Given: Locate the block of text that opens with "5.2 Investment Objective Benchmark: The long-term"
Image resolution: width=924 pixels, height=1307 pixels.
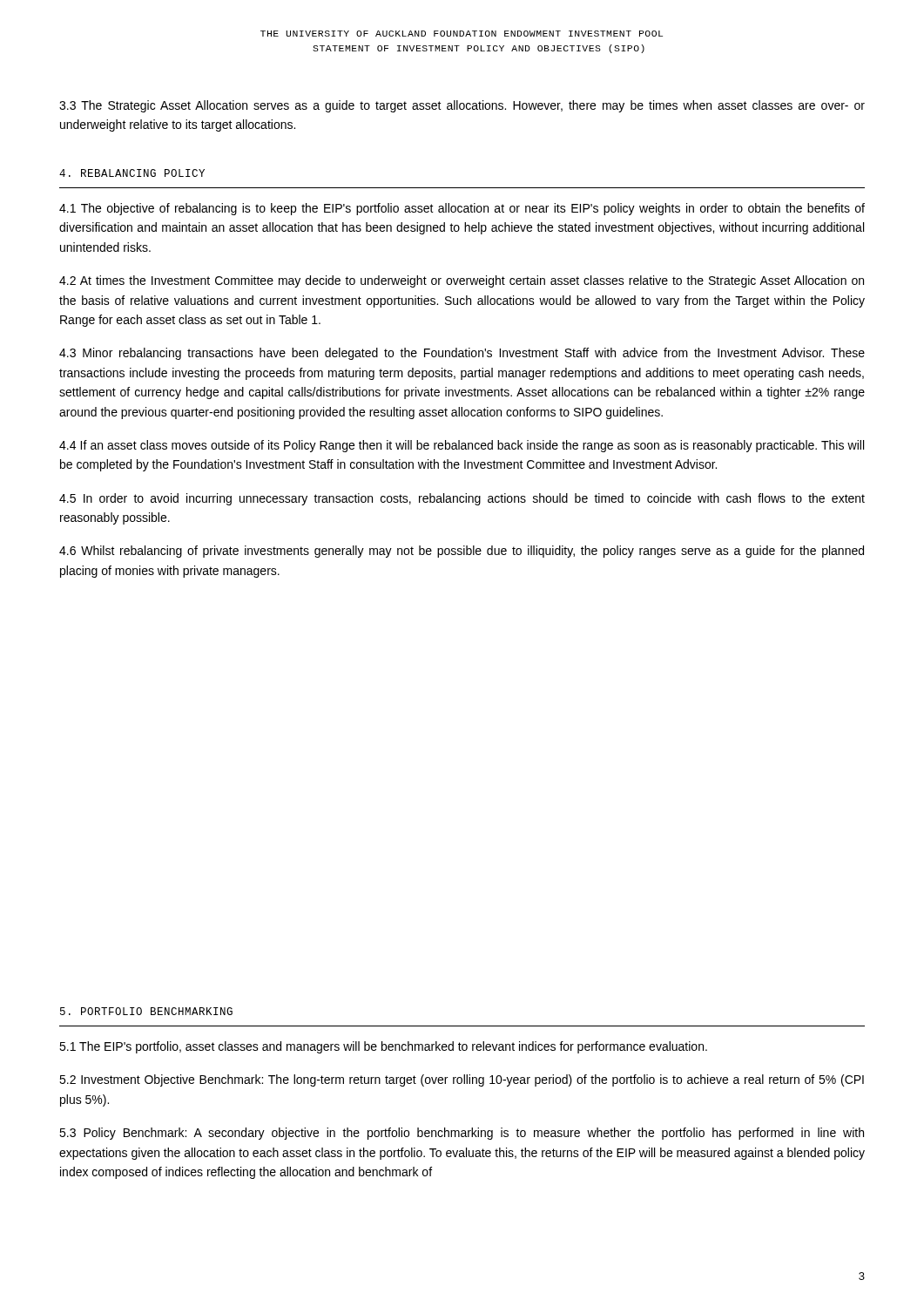Looking at the screenshot, I should click(462, 1090).
